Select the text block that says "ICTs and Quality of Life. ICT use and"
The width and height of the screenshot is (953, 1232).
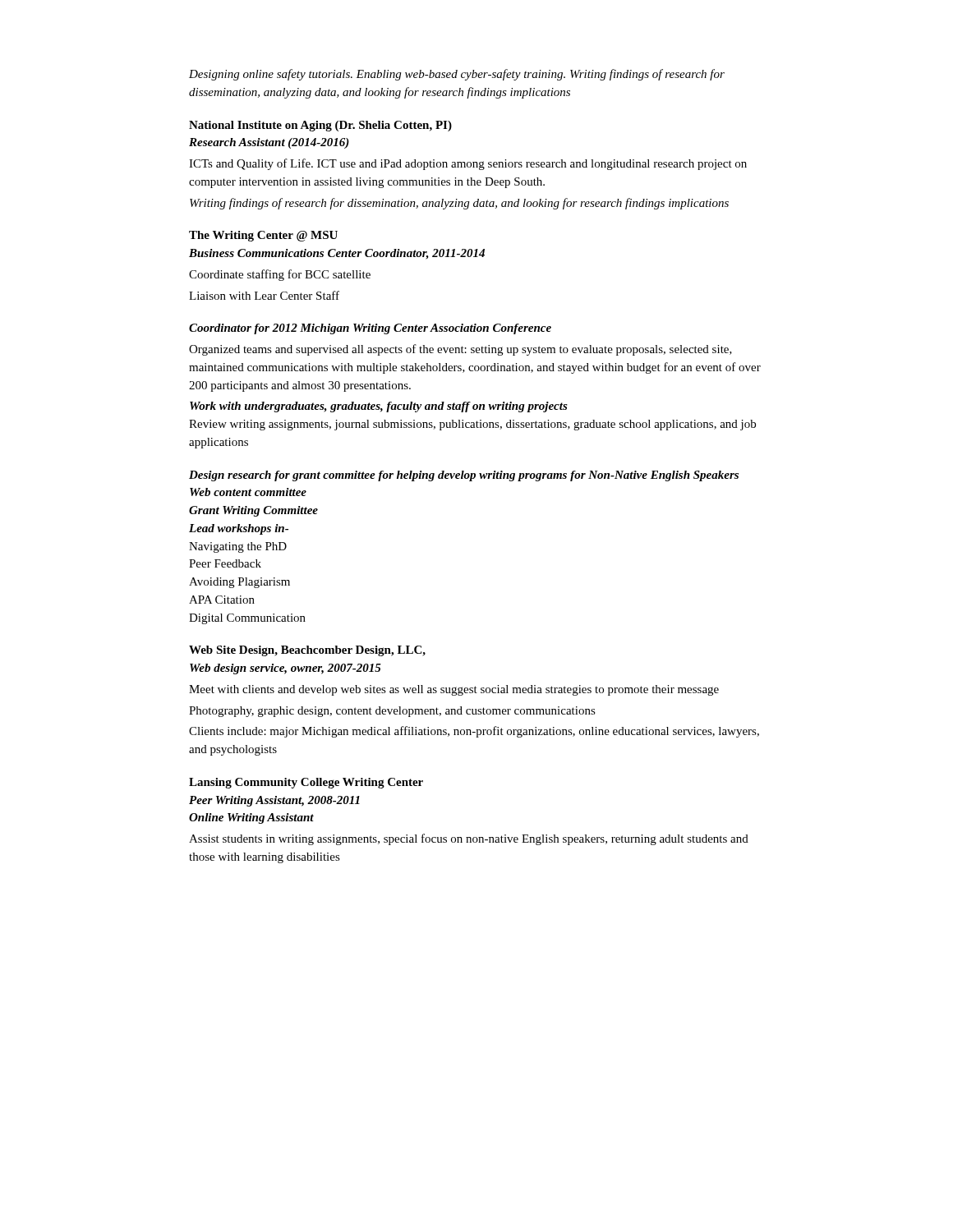pyautogui.click(x=476, y=184)
